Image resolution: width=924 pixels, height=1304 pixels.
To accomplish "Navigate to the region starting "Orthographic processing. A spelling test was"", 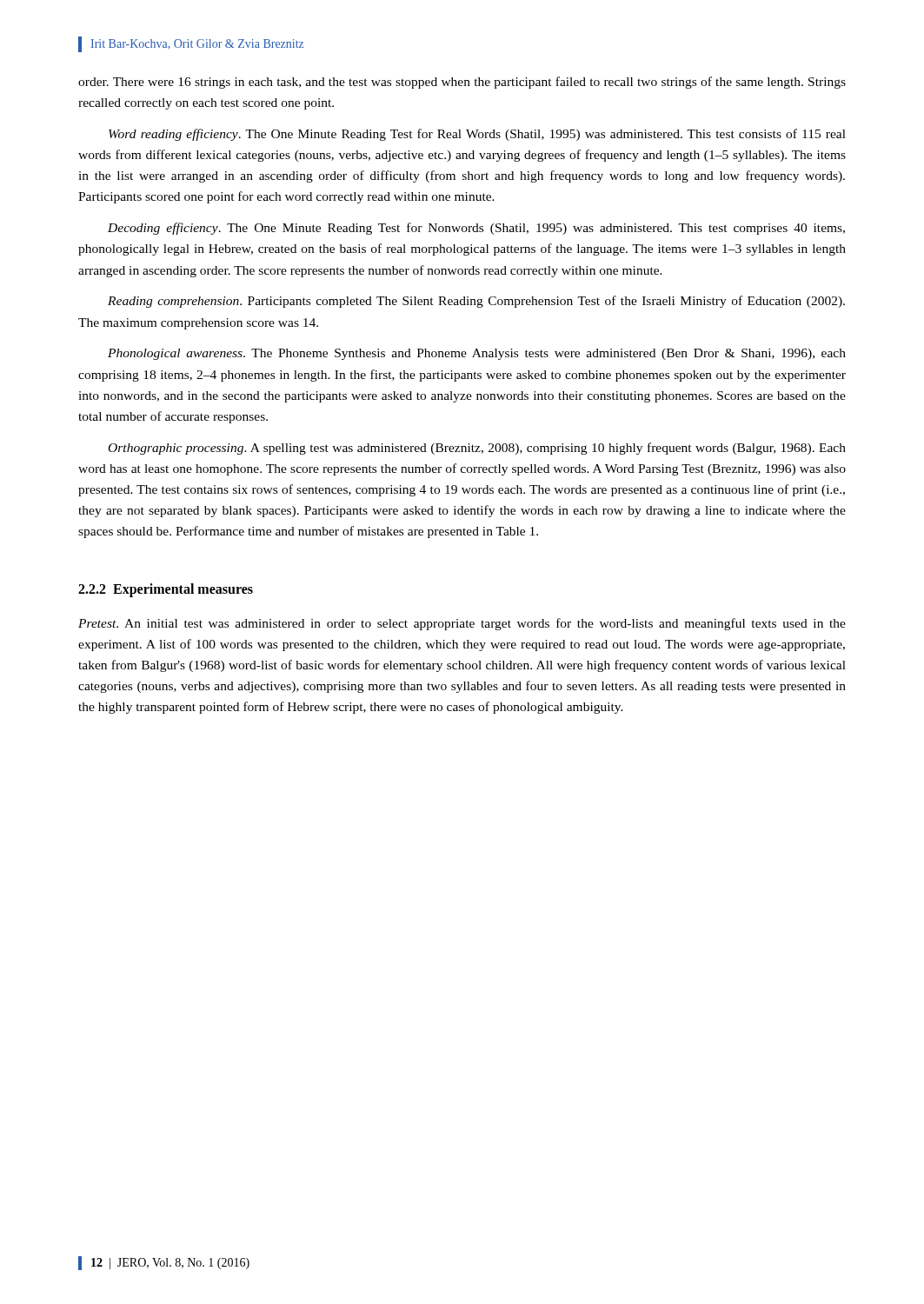I will [462, 490].
